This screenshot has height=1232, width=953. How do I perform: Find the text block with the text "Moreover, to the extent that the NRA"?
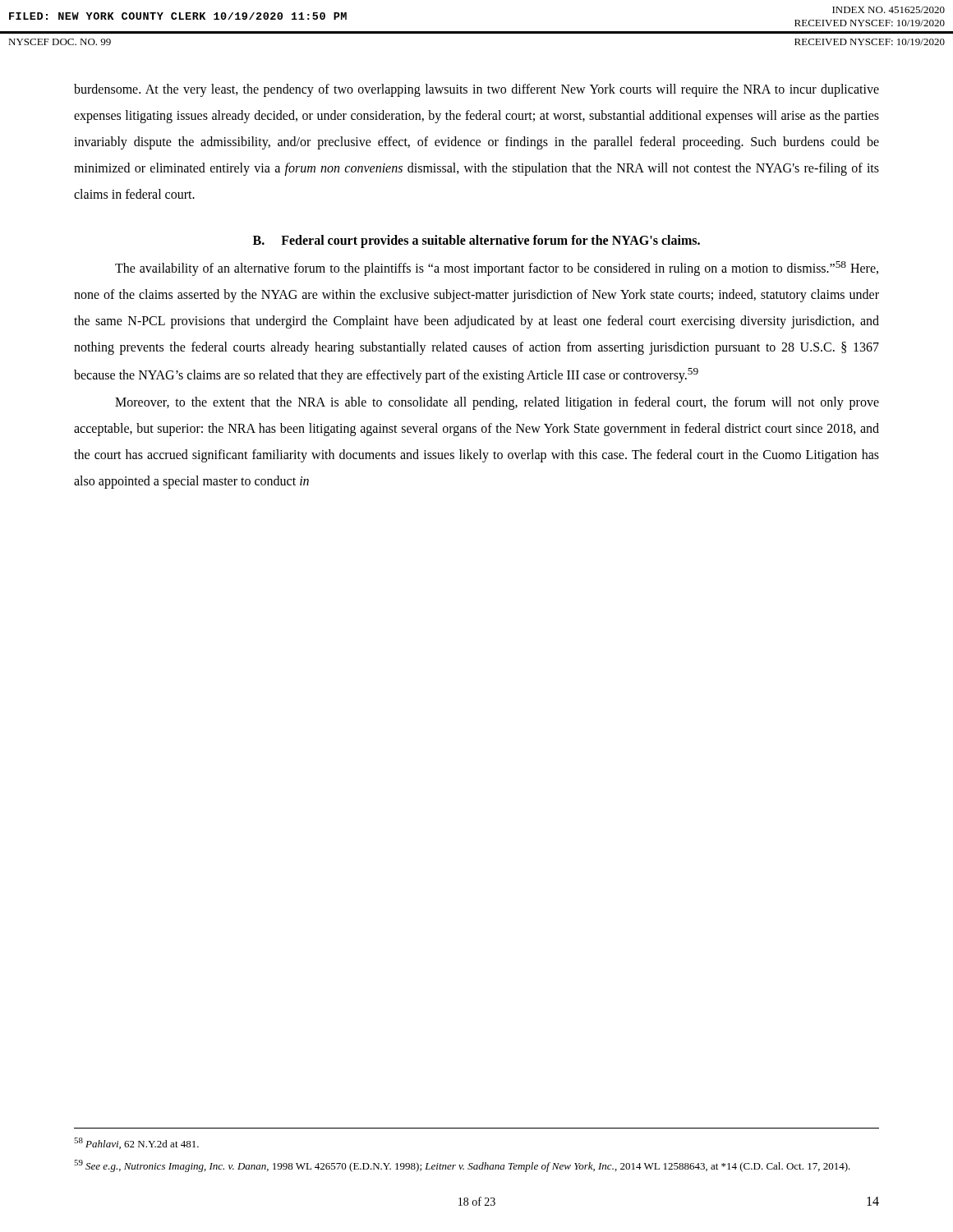(x=476, y=441)
